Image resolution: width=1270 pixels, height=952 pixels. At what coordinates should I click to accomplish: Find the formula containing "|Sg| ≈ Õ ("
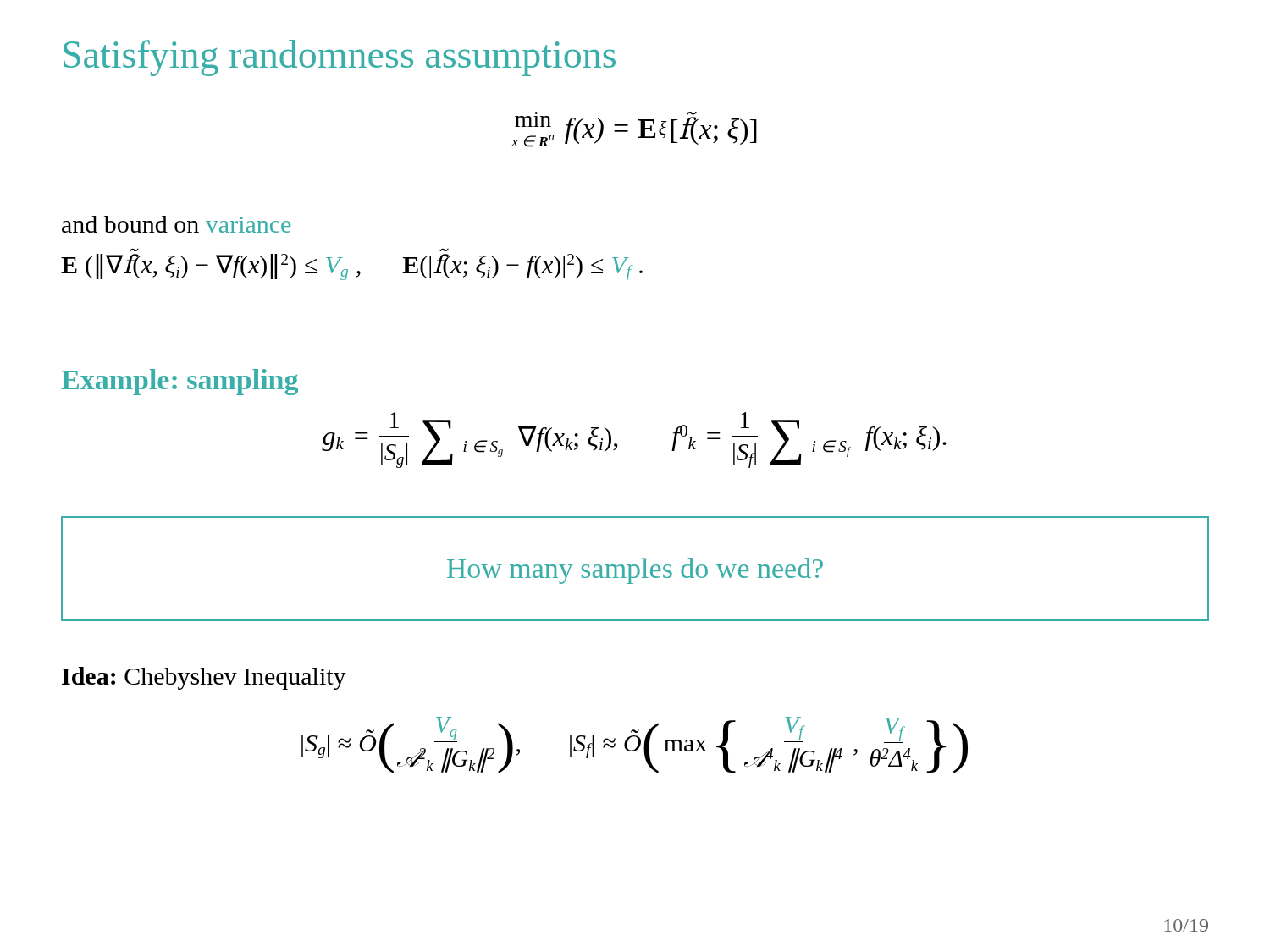click(x=635, y=743)
